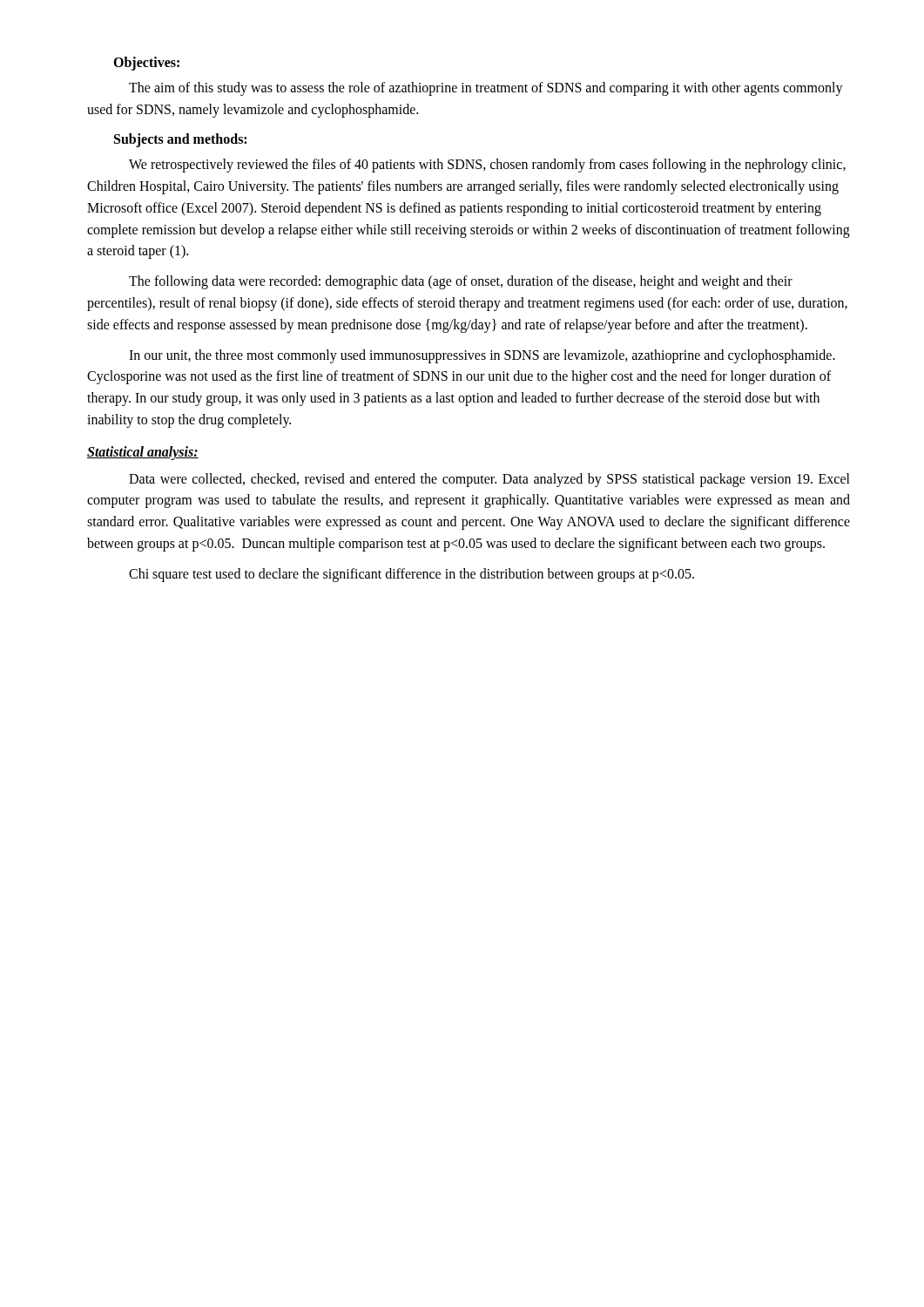
Task: Select the text block with the text "The following data"
Action: pyautogui.click(x=467, y=303)
